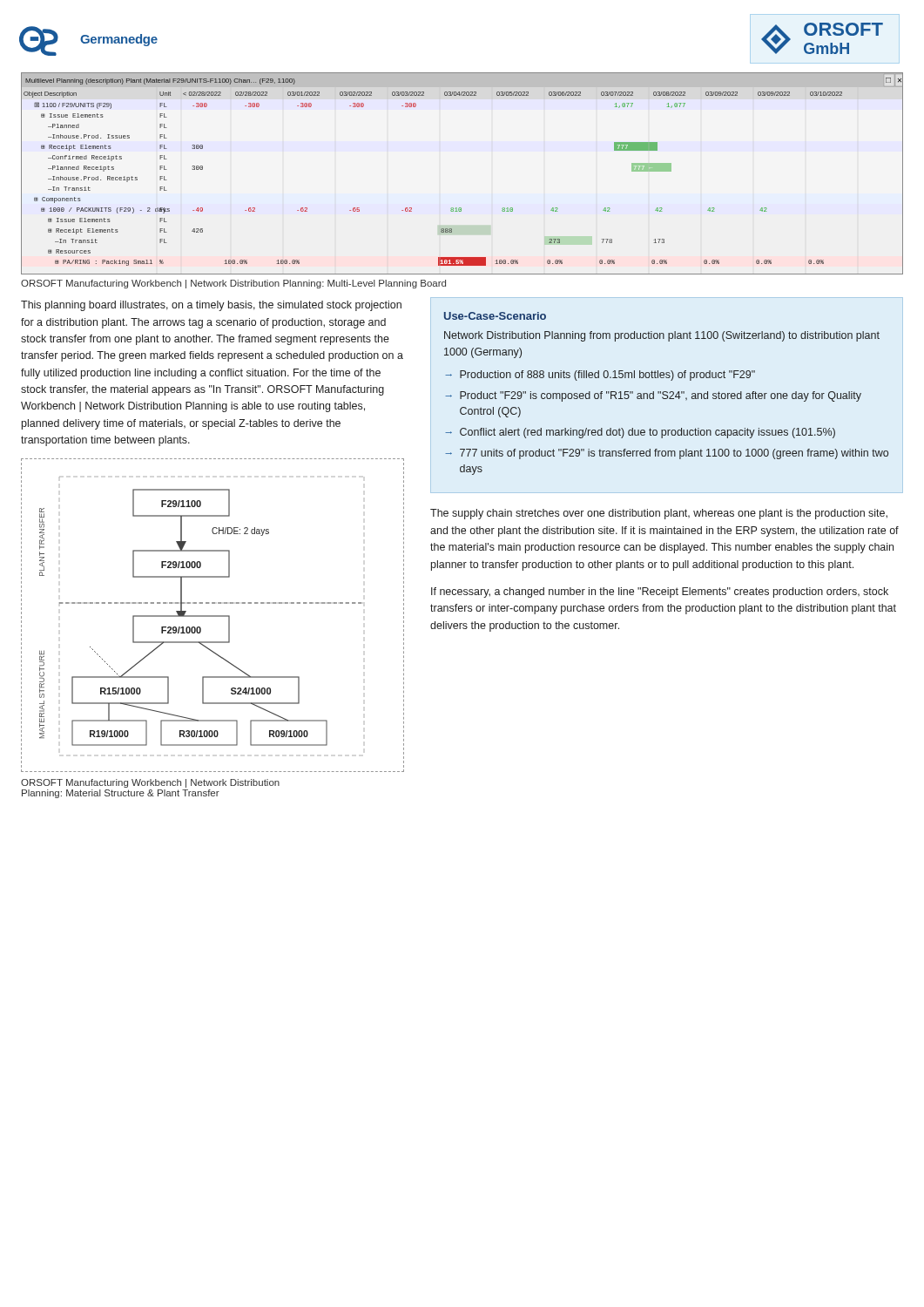Find the section header
Viewport: 924px width, 1307px height.
(495, 316)
